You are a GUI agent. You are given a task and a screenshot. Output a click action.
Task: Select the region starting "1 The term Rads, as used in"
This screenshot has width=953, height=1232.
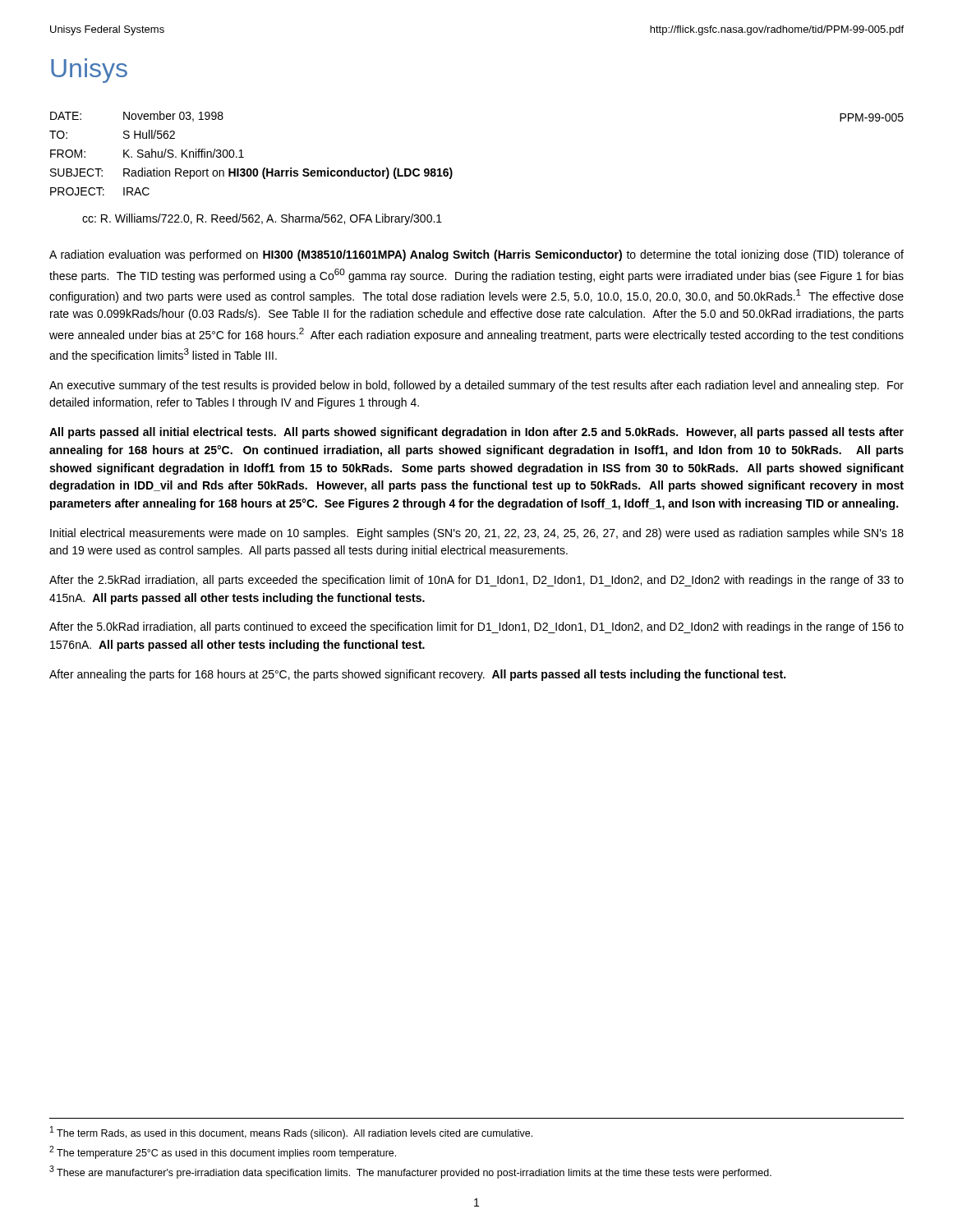click(291, 1133)
